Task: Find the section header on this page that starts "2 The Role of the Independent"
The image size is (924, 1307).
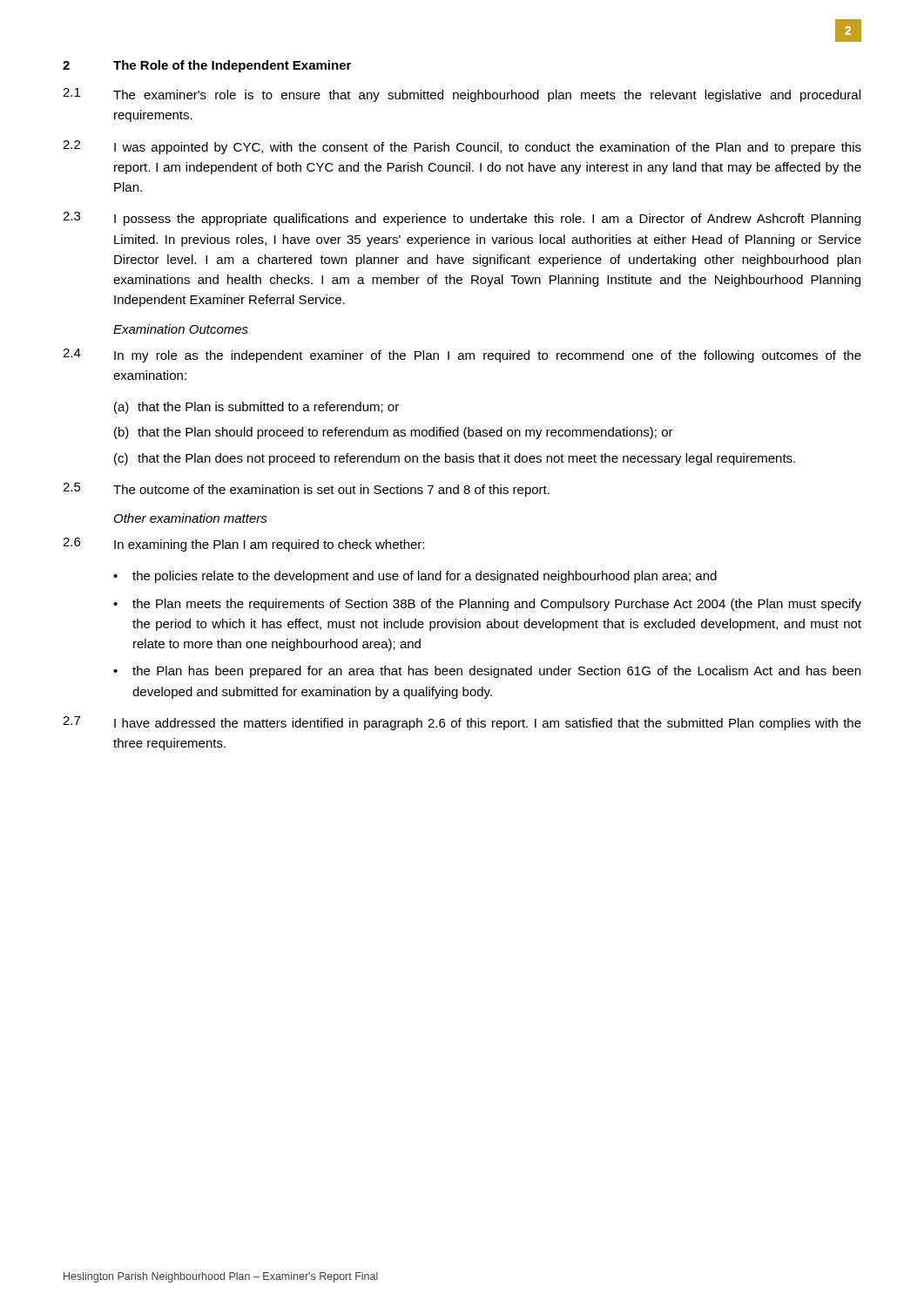Action: point(207,65)
